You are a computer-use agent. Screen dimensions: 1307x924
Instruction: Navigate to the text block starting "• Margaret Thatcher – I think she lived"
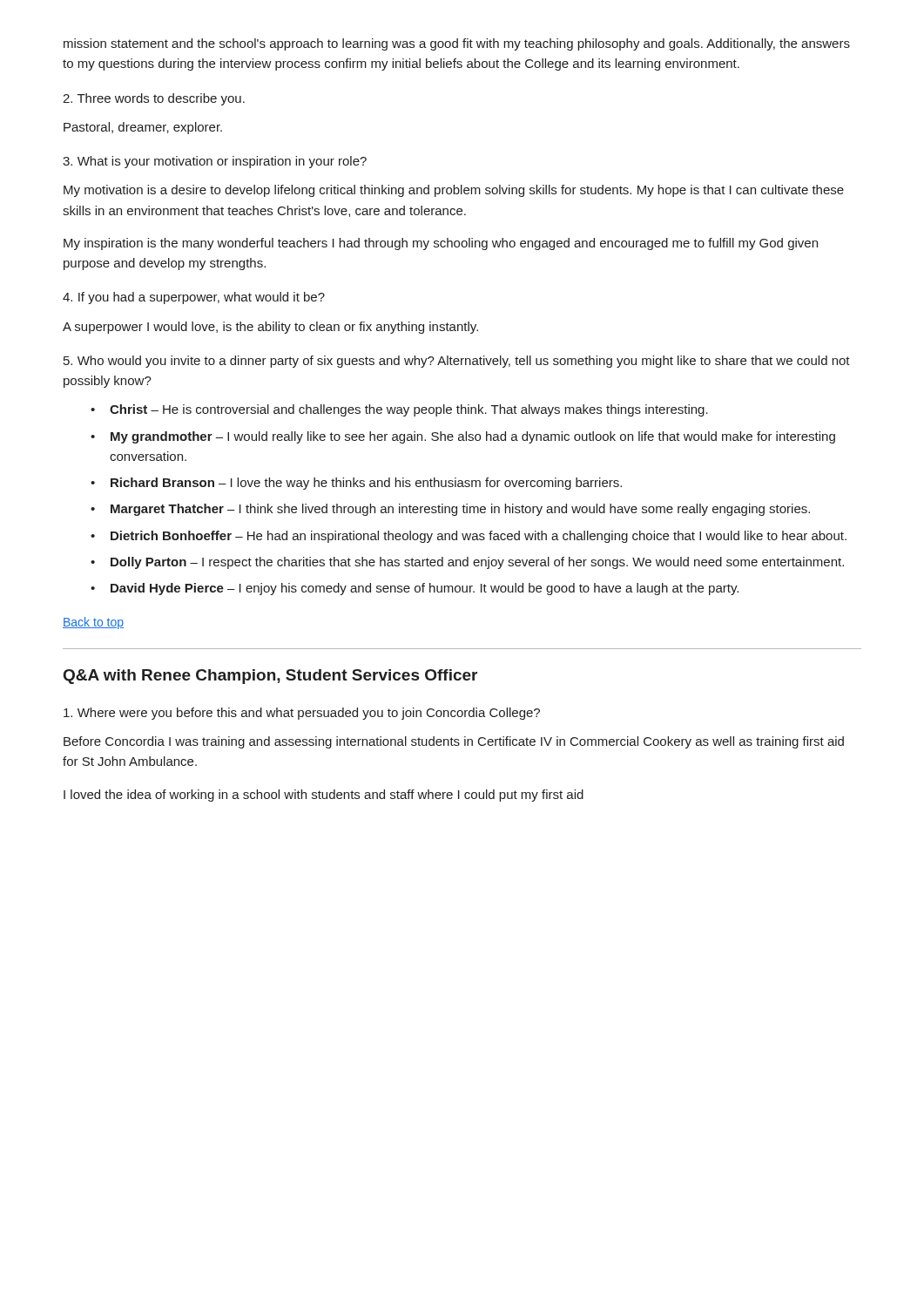[451, 509]
